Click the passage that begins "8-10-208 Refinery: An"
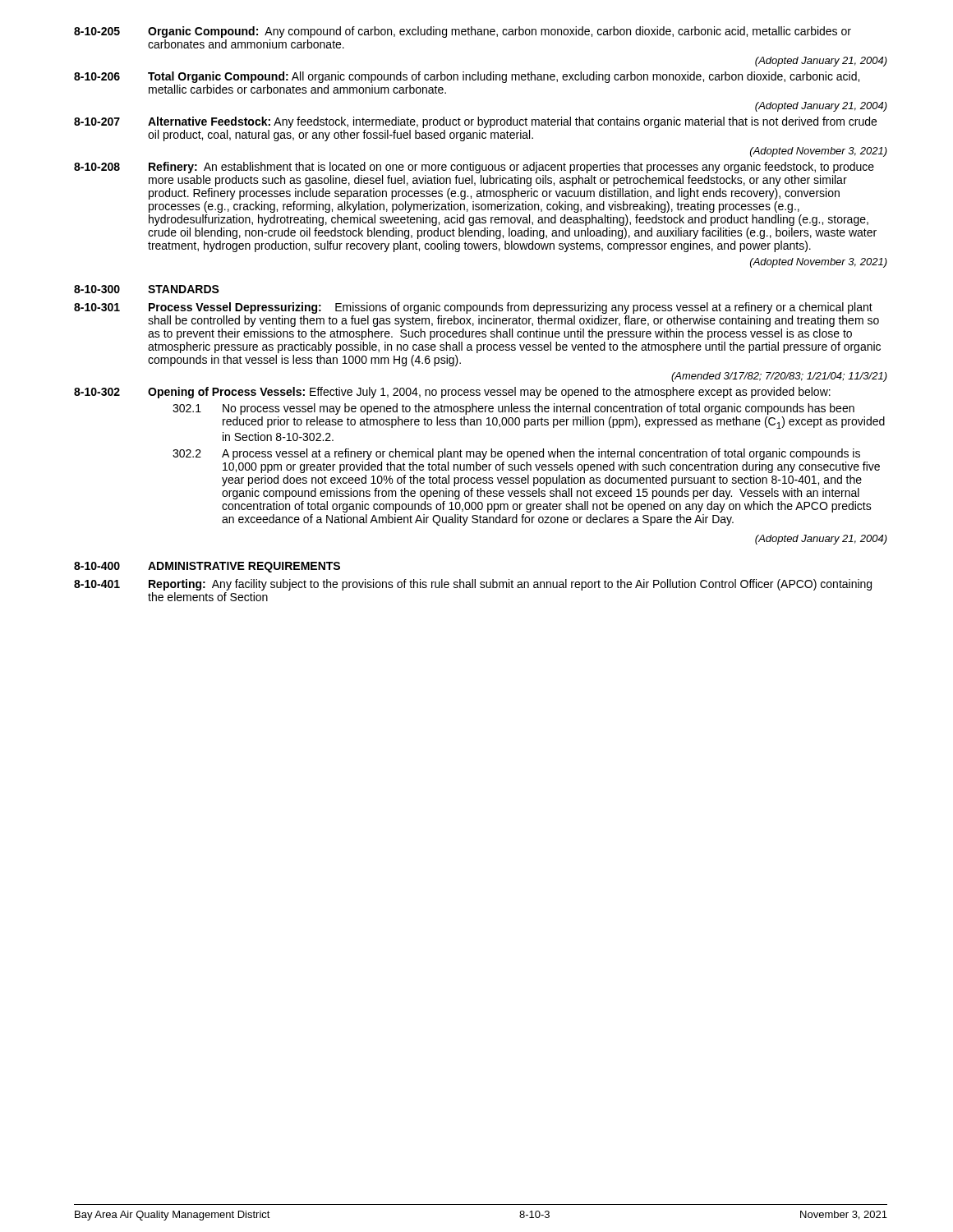 point(481,206)
